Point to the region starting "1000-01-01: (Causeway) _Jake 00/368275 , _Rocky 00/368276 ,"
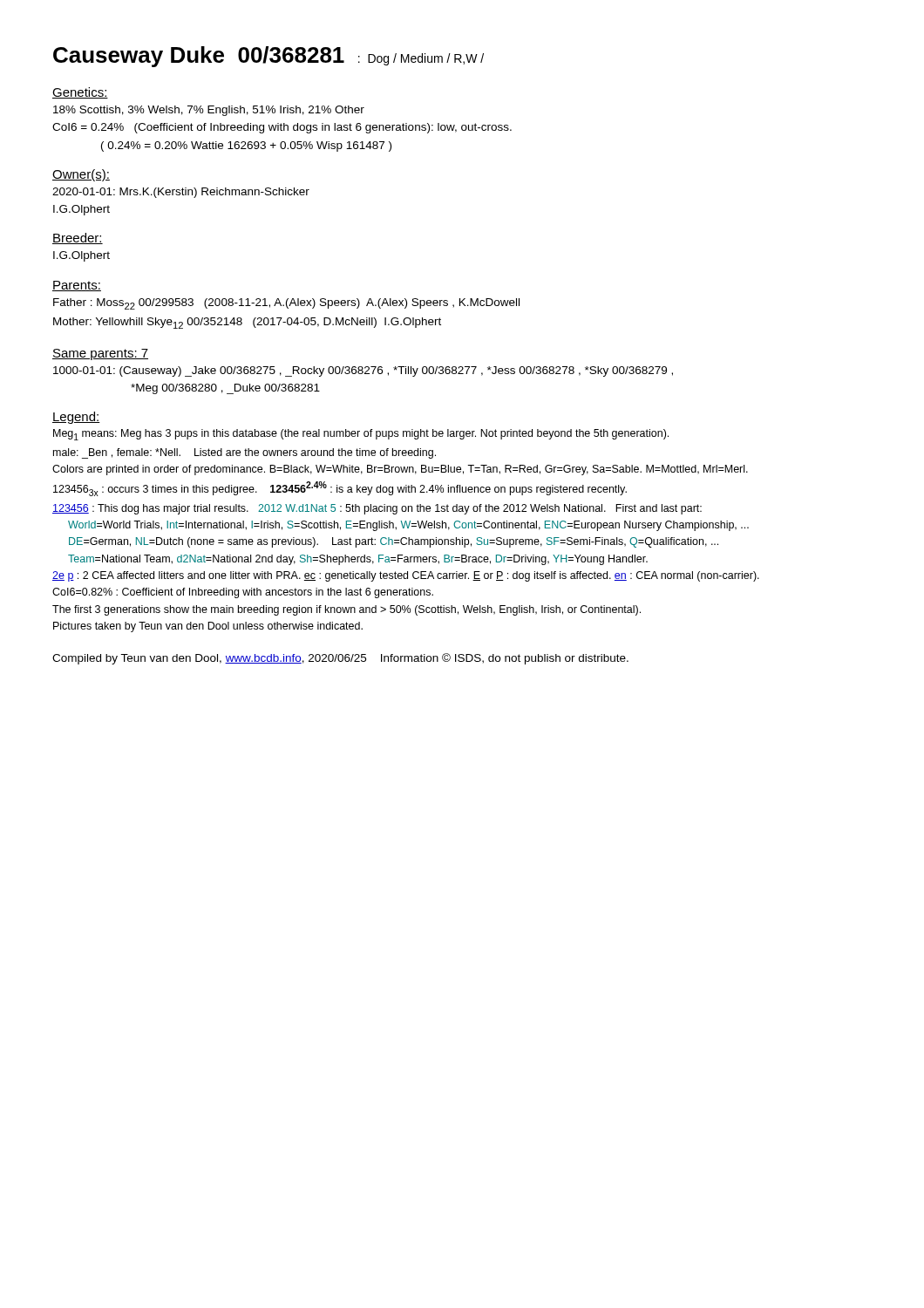 [x=363, y=380]
